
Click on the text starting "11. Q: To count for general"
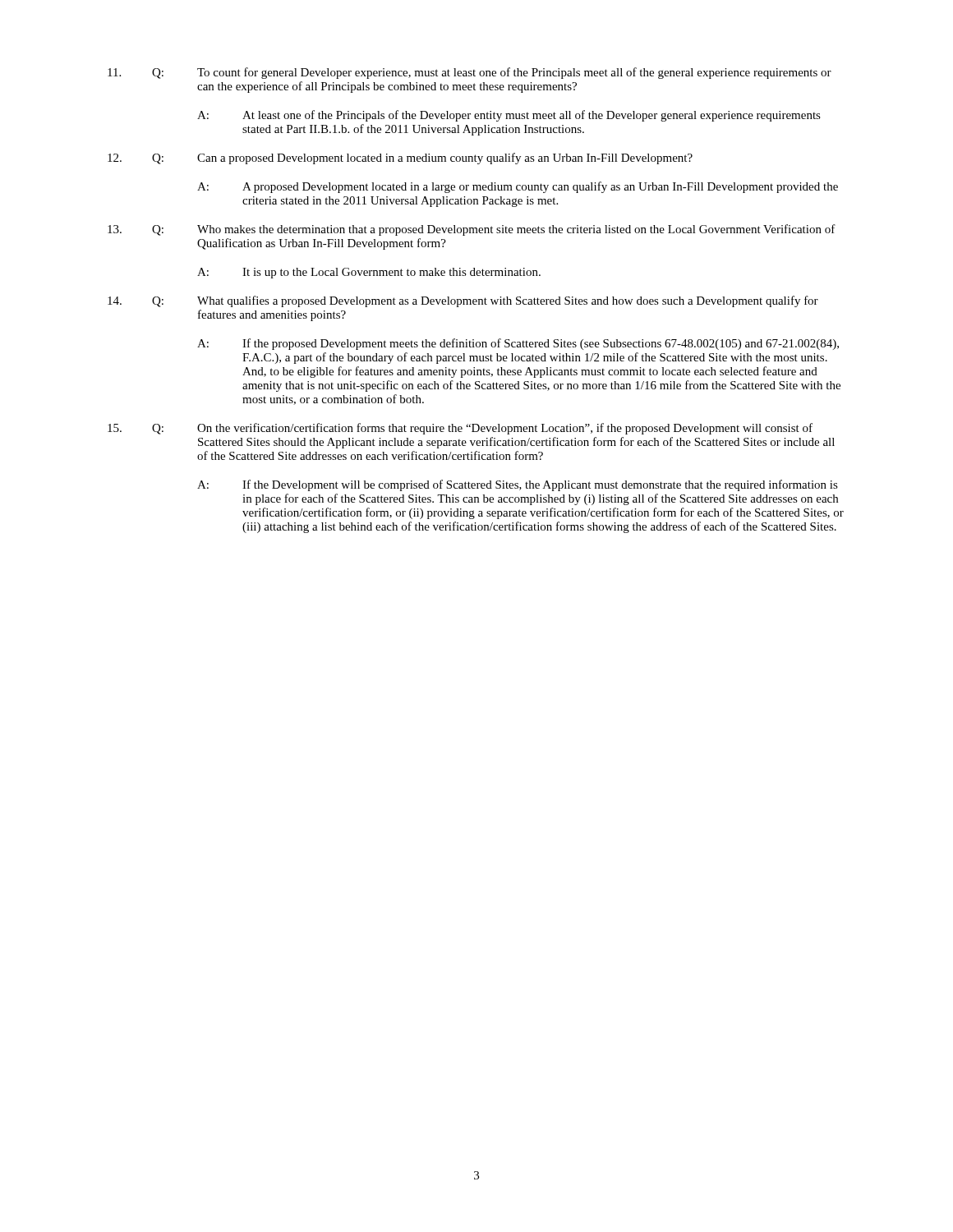tap(476, 80)
